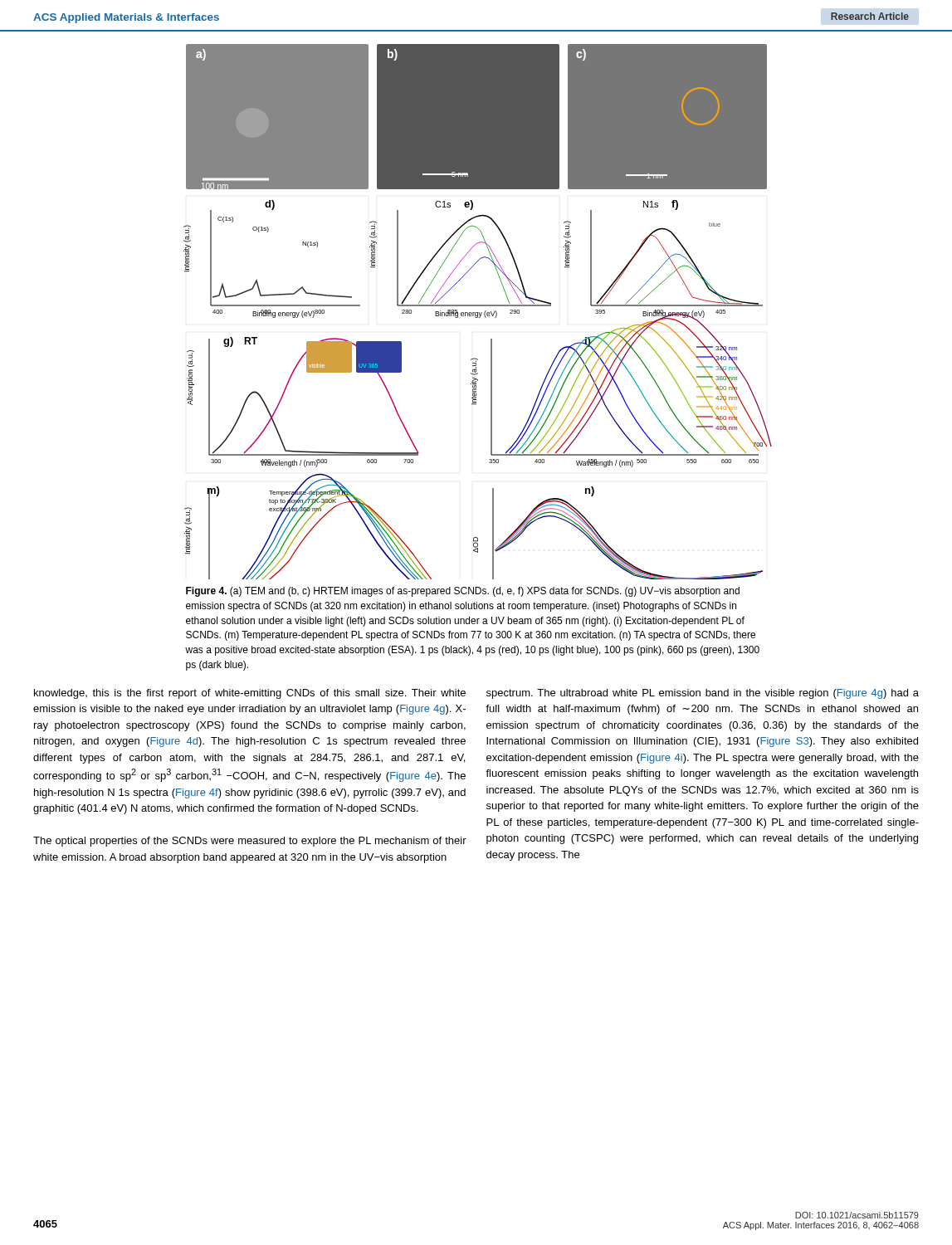Find a photo
952x1245 pixels.
click(x=476, y=310)
